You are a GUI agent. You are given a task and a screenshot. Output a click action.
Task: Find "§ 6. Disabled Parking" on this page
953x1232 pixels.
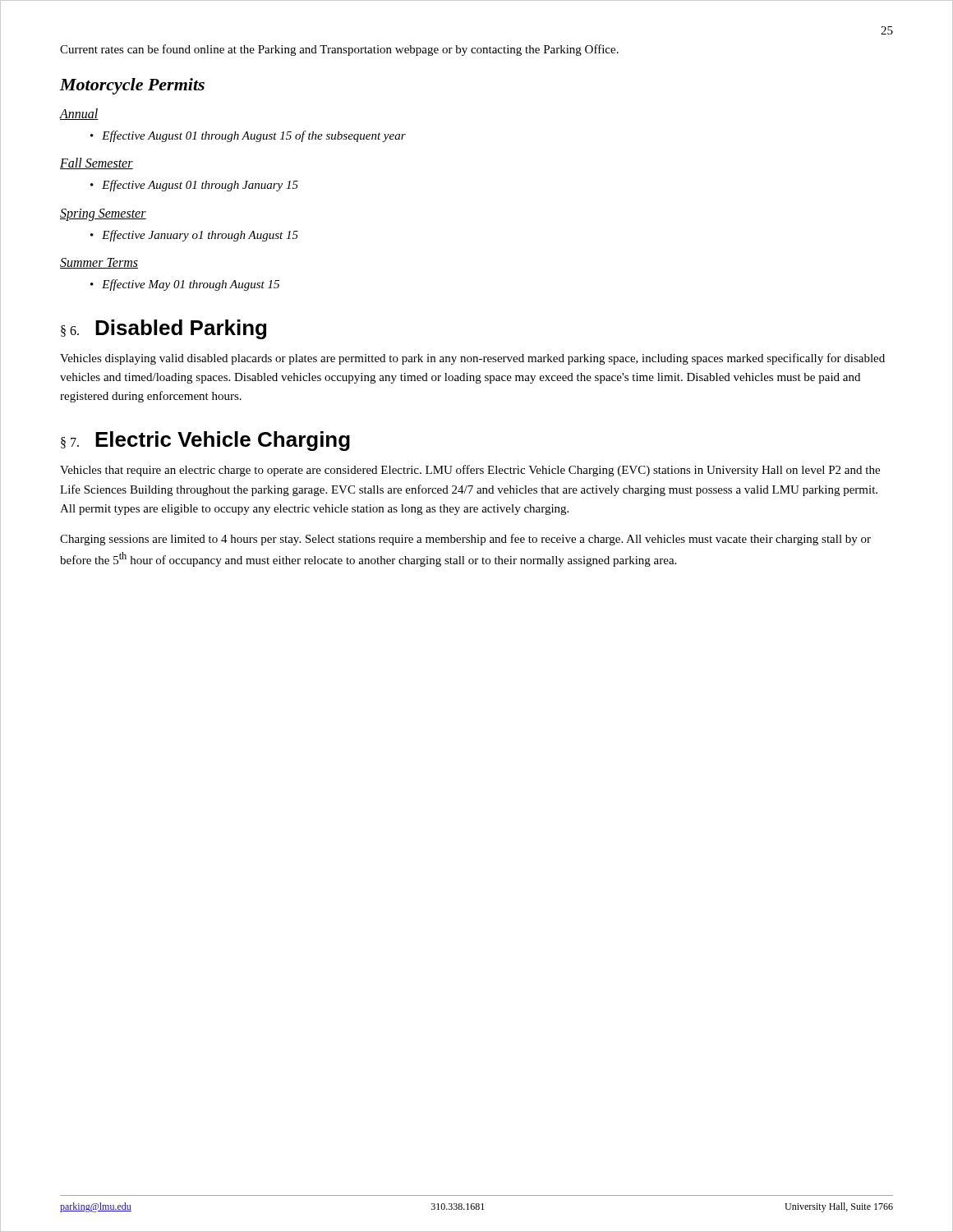click(164, 328)
